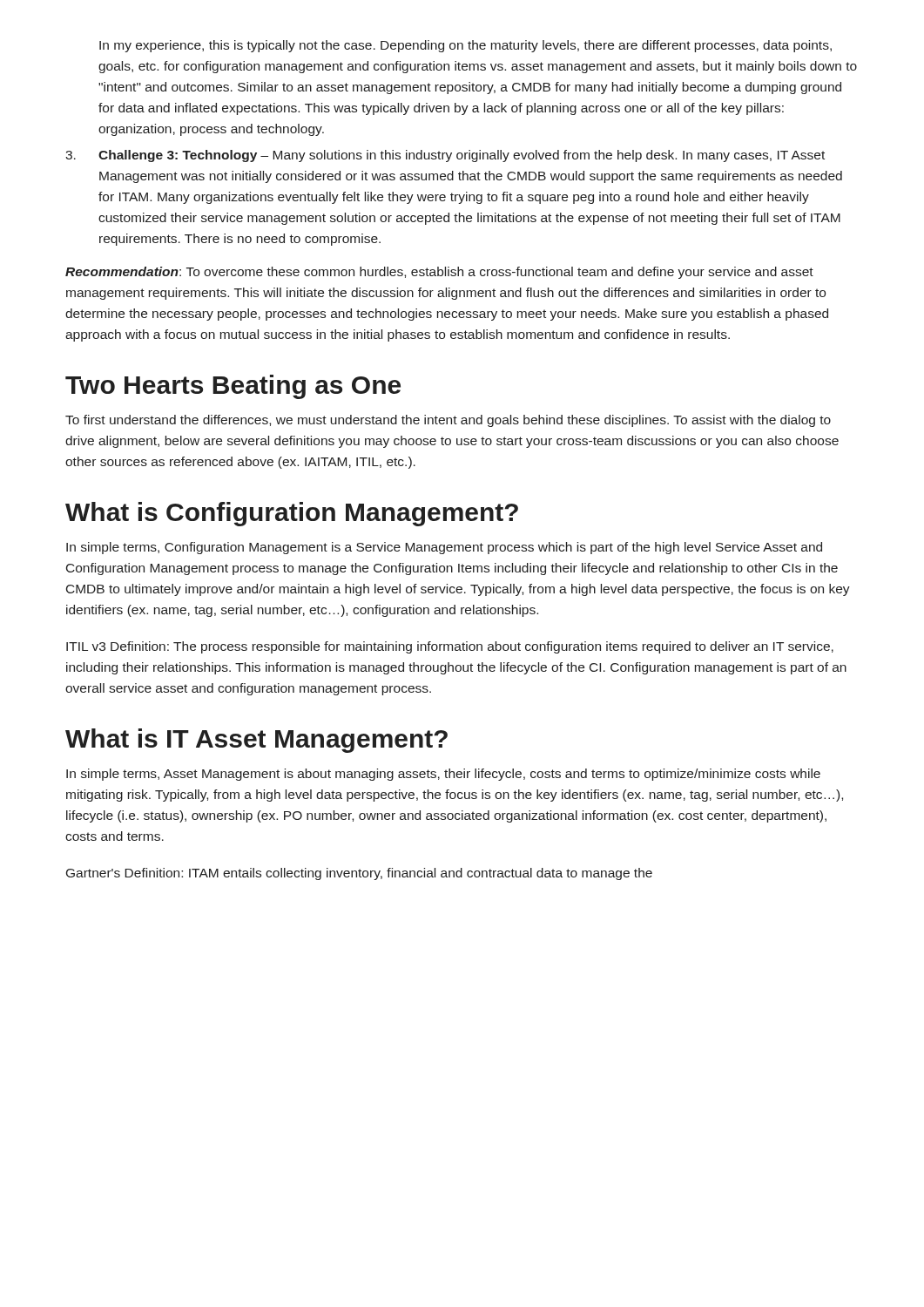This screenshot has width=924, height=1307.
Task: Find the block on this page that starts "3. Challenge 3: Technology –"
Action: click(x=462, y=197)
